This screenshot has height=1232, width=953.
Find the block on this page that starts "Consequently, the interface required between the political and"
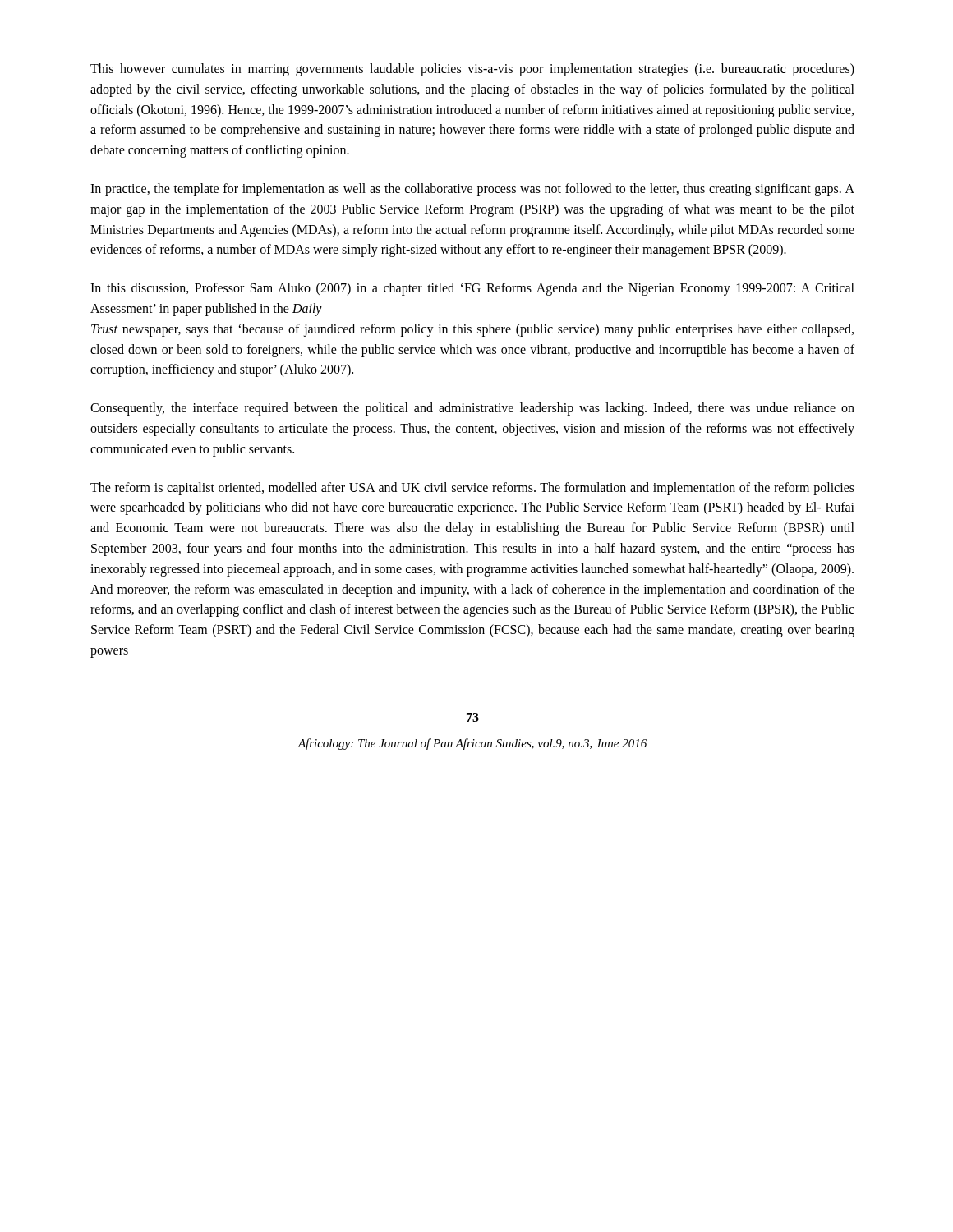(x=472, y=428)
